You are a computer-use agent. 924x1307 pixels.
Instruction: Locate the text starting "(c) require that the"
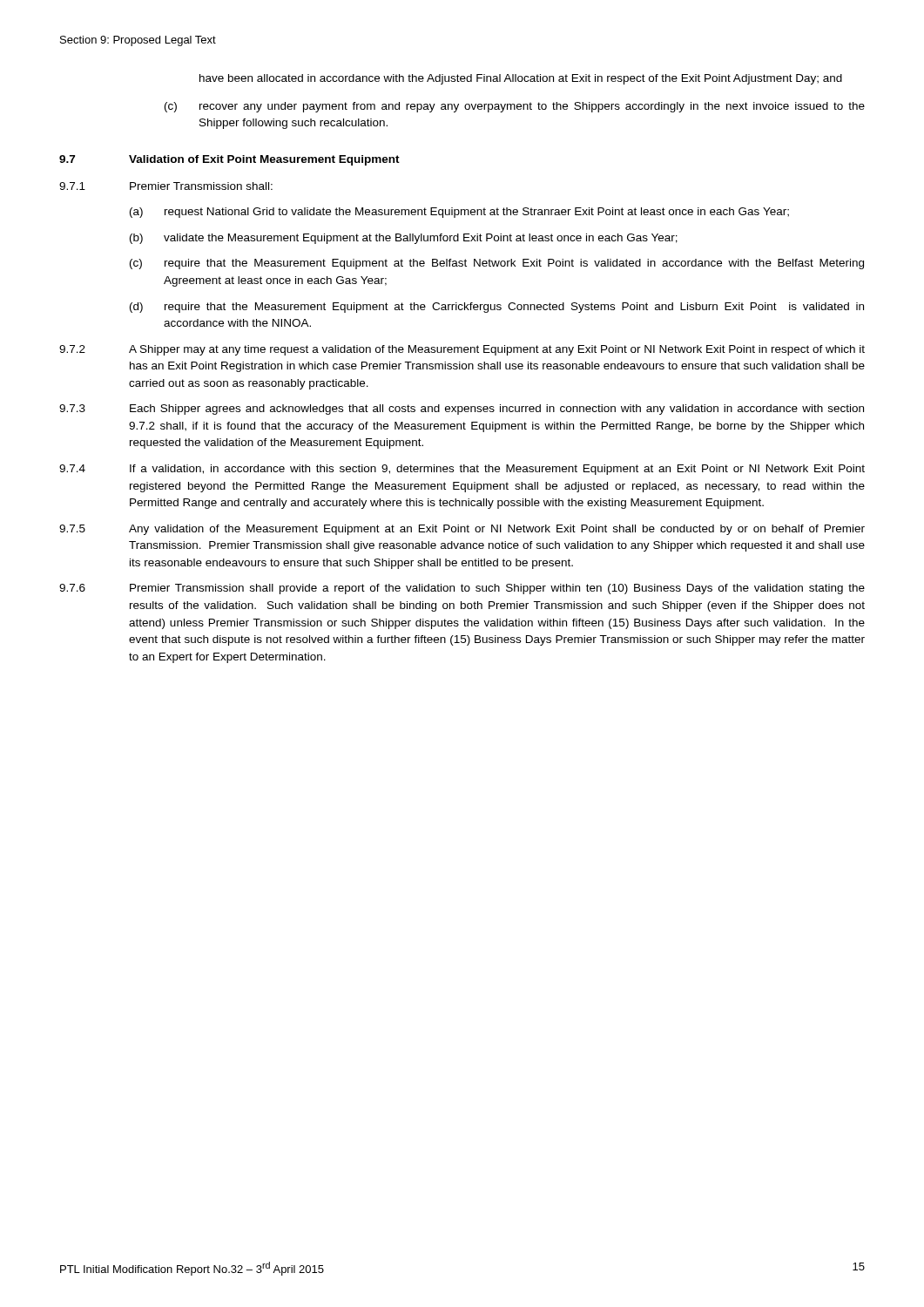click(497, 272)
